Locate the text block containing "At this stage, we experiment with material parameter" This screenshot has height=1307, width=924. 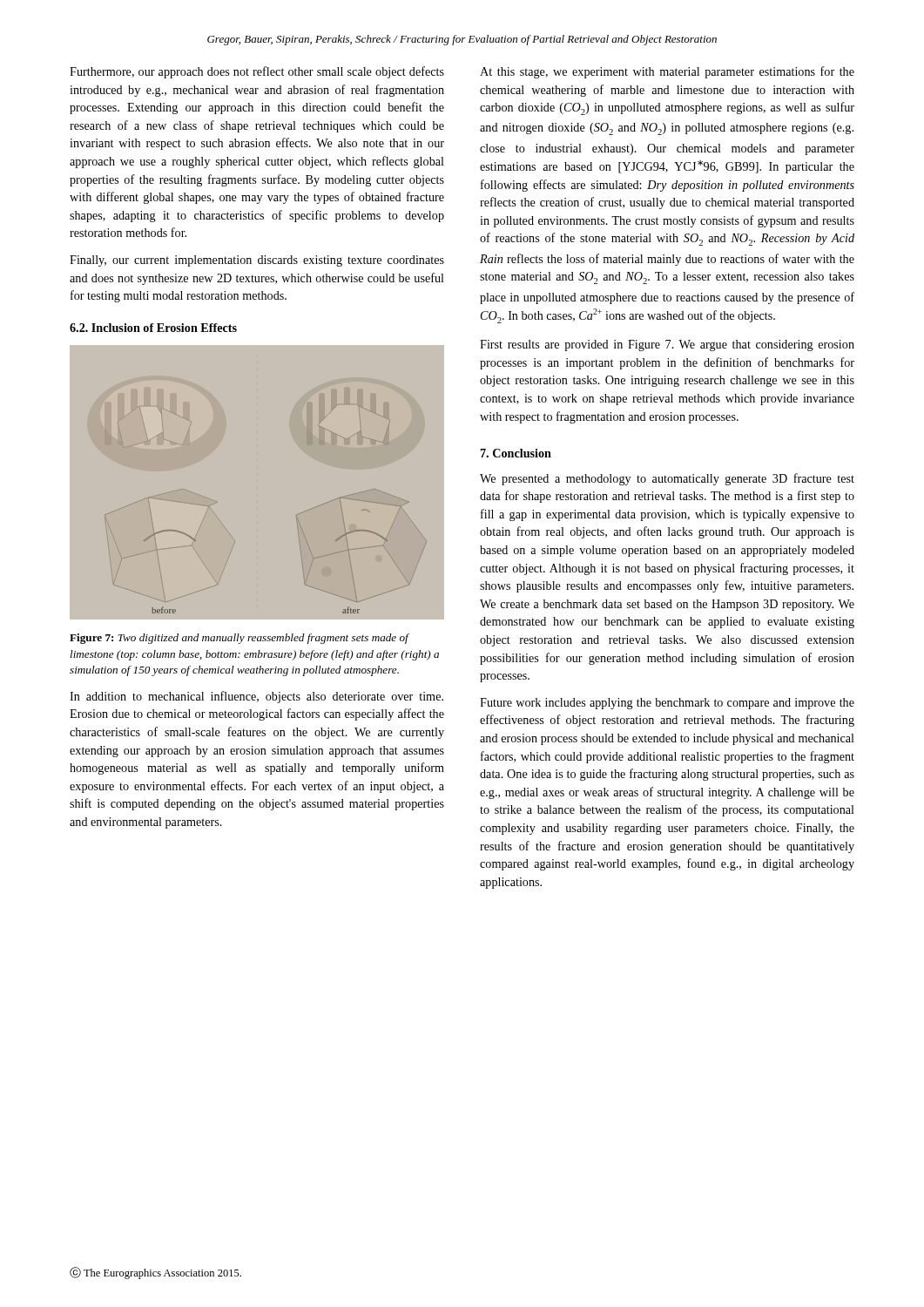(667, 195)
